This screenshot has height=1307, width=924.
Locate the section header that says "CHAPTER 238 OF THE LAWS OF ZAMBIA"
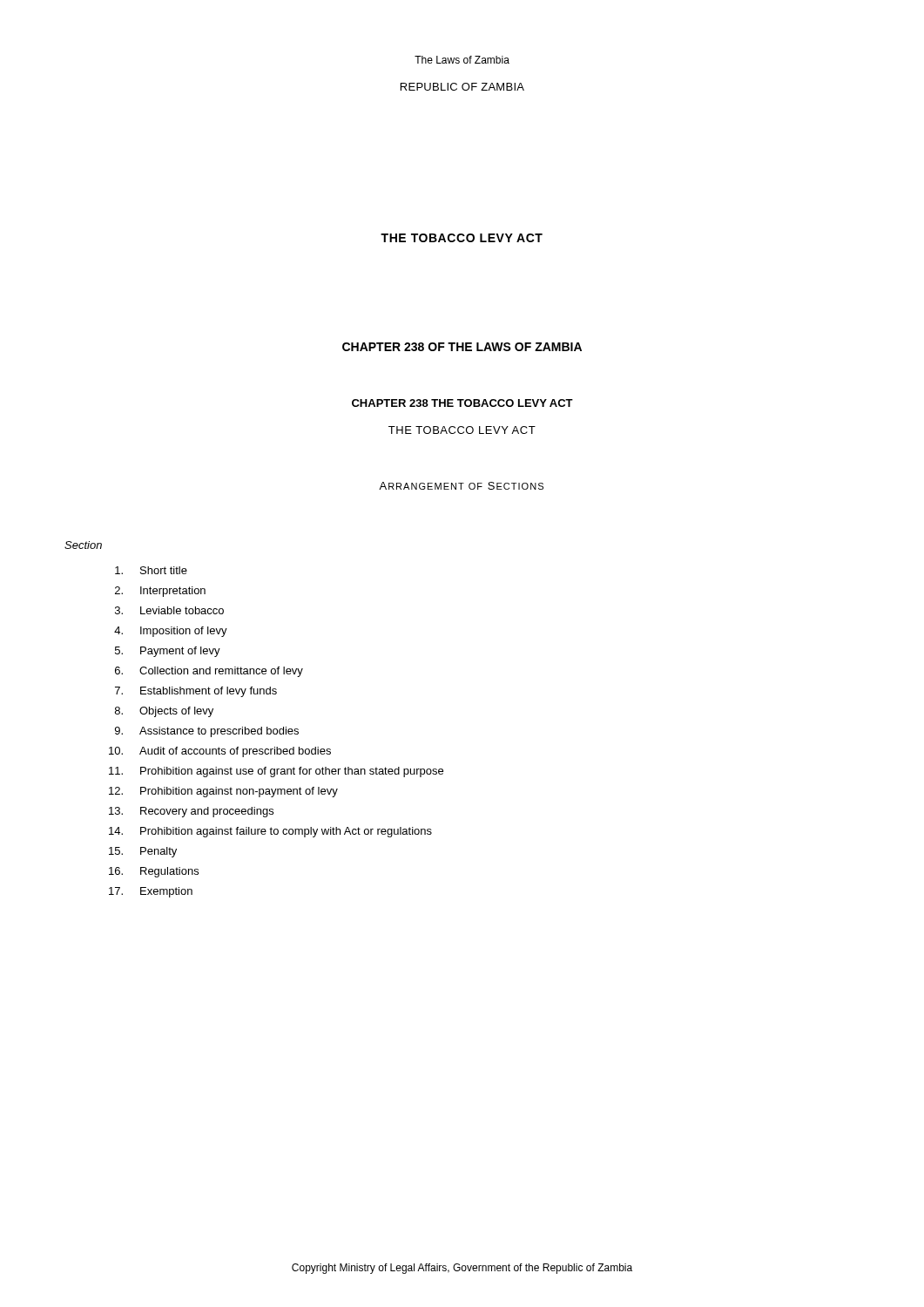point(462,347)
